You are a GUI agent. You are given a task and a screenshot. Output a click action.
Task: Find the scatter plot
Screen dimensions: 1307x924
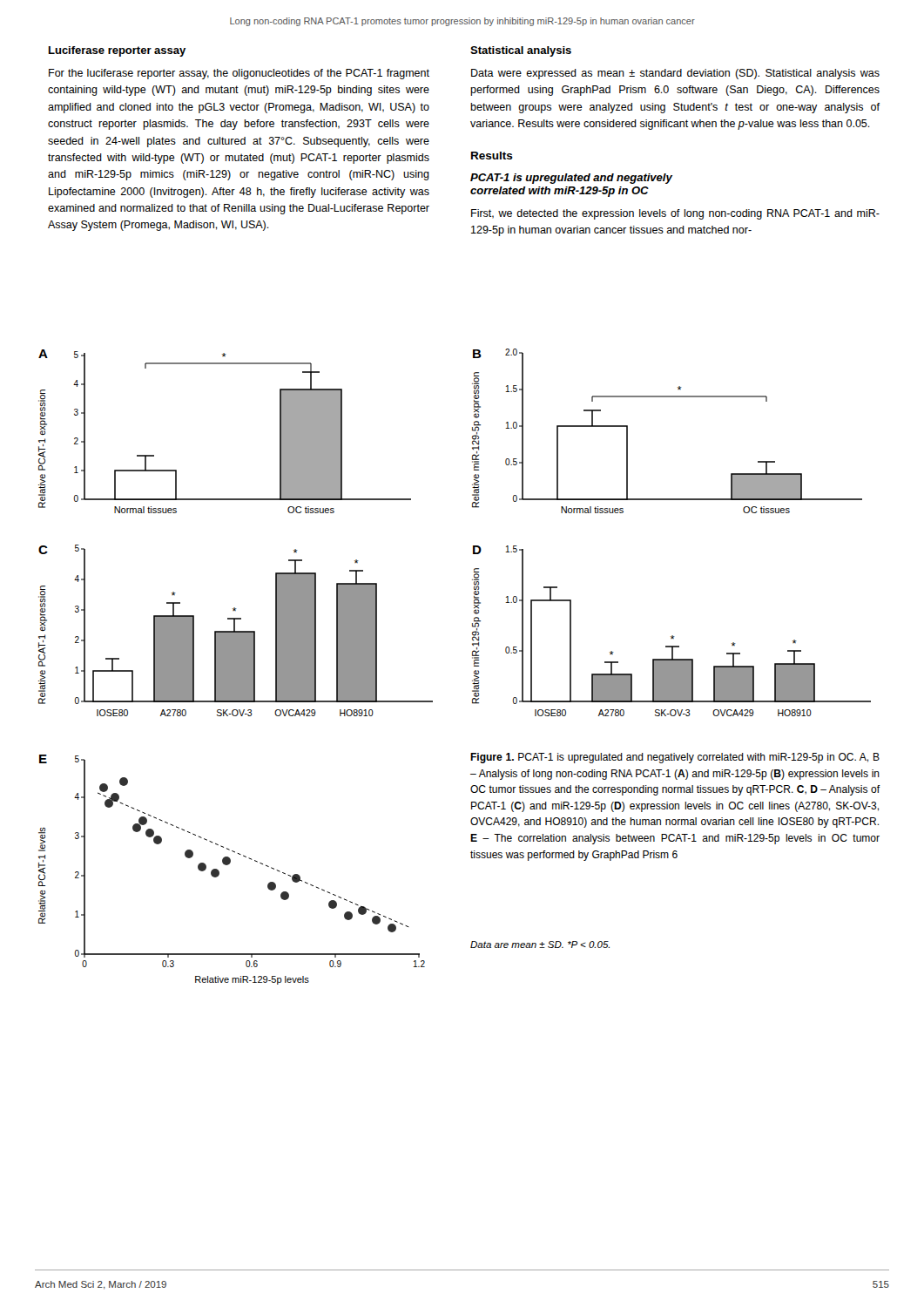237,871
